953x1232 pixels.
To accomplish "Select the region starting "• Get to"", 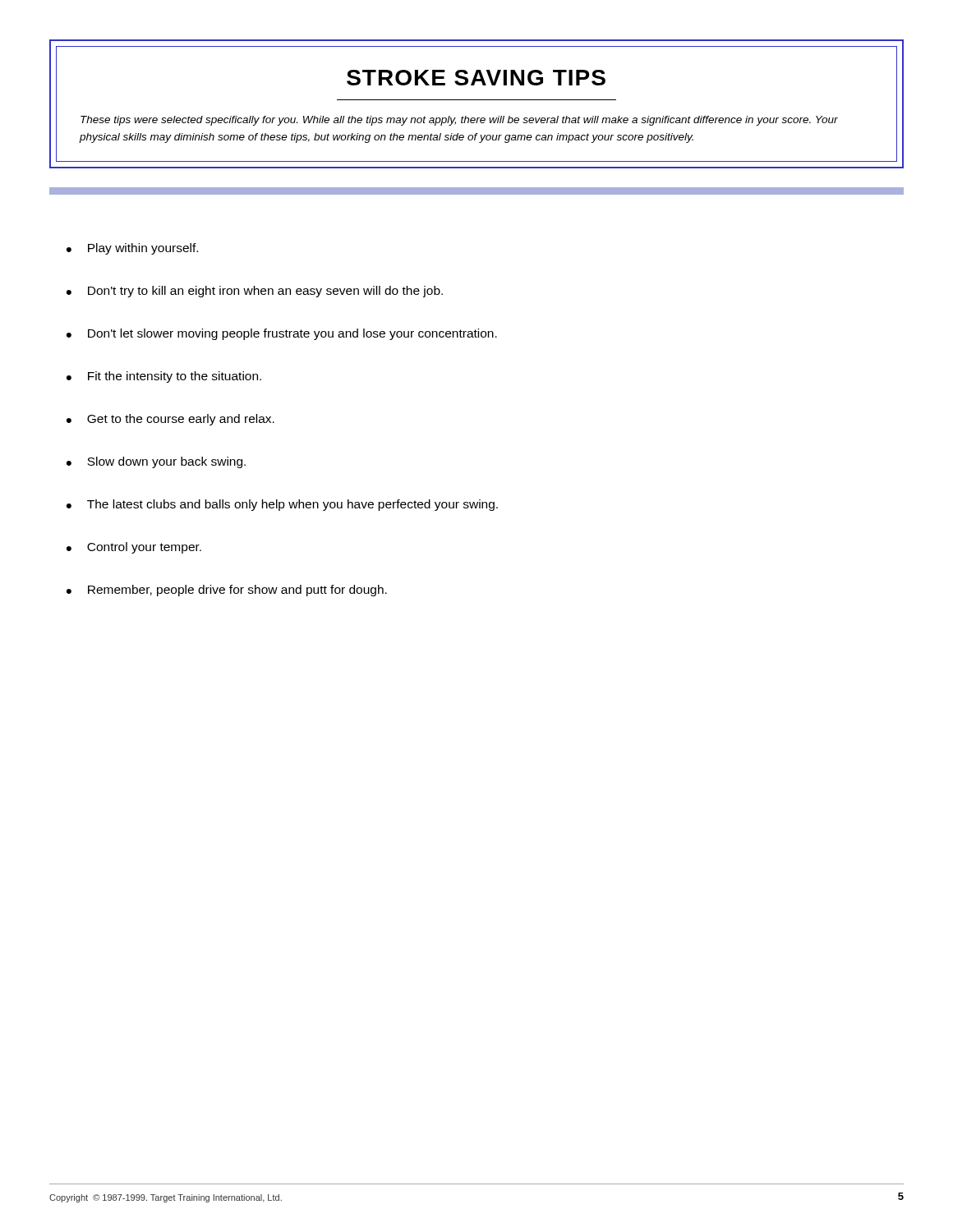I will [170, 421].
